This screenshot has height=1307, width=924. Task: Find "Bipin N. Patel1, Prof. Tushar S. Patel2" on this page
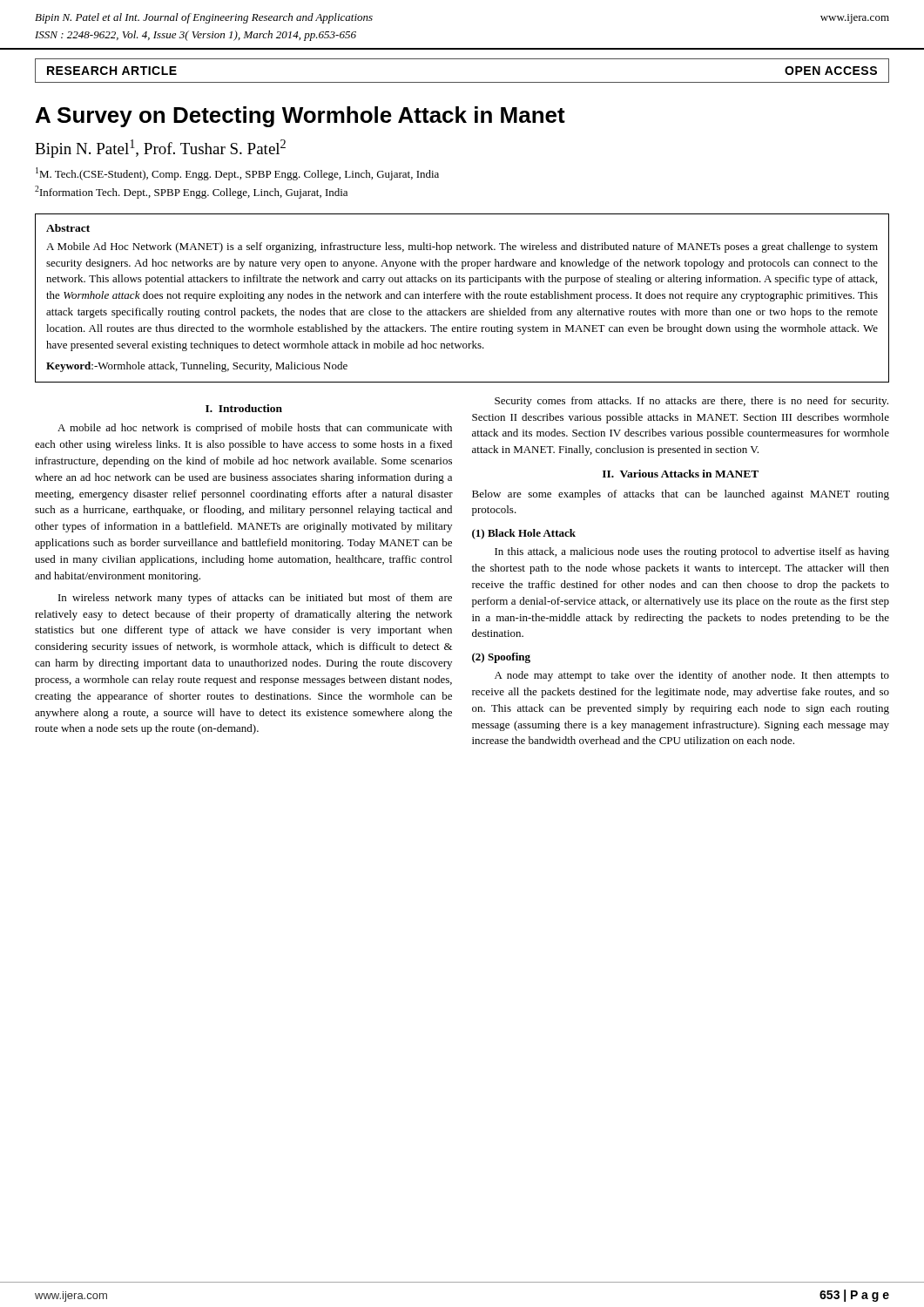coord(161,148)
